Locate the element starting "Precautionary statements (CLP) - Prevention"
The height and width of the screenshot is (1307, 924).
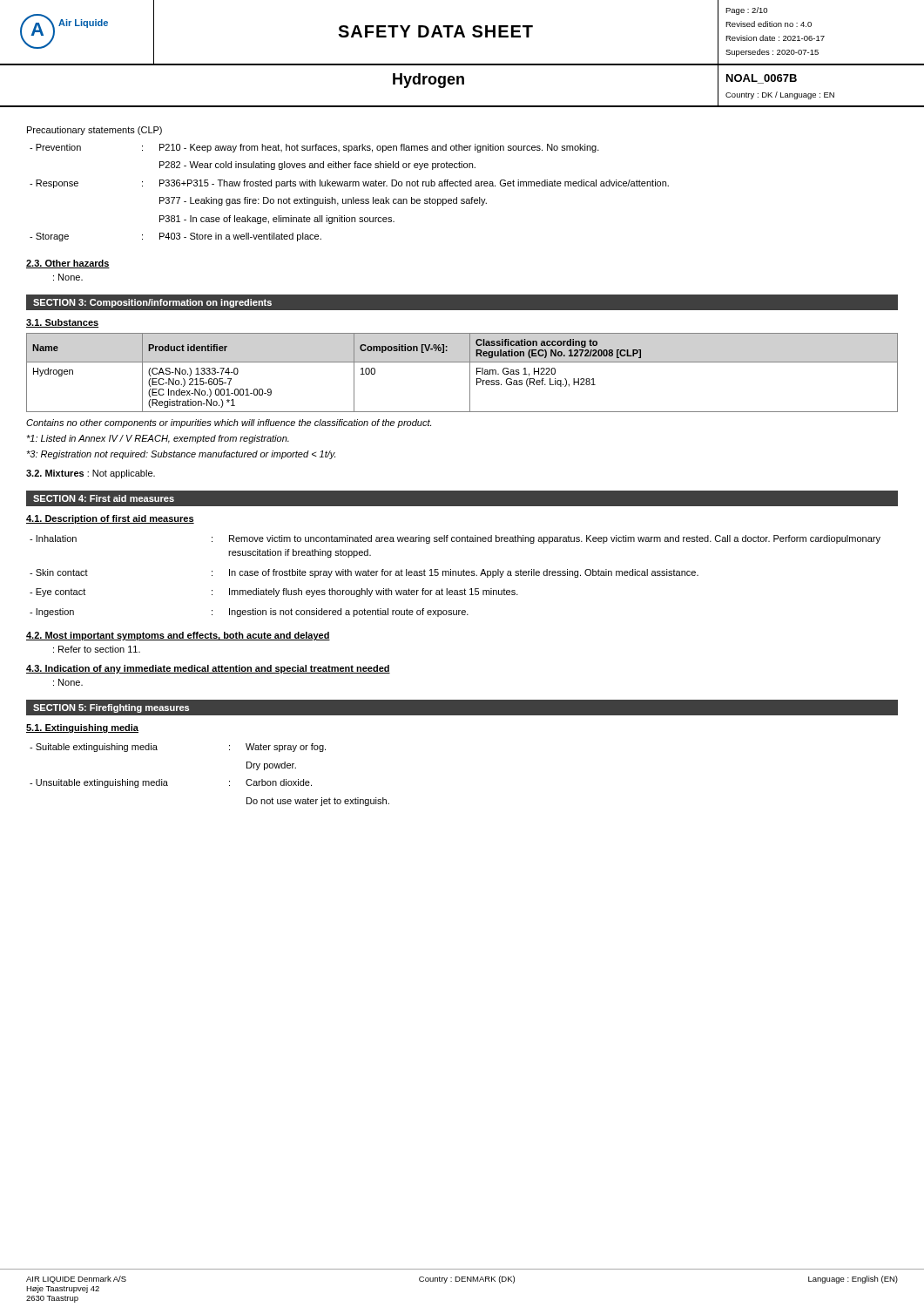tap(462, 185)
